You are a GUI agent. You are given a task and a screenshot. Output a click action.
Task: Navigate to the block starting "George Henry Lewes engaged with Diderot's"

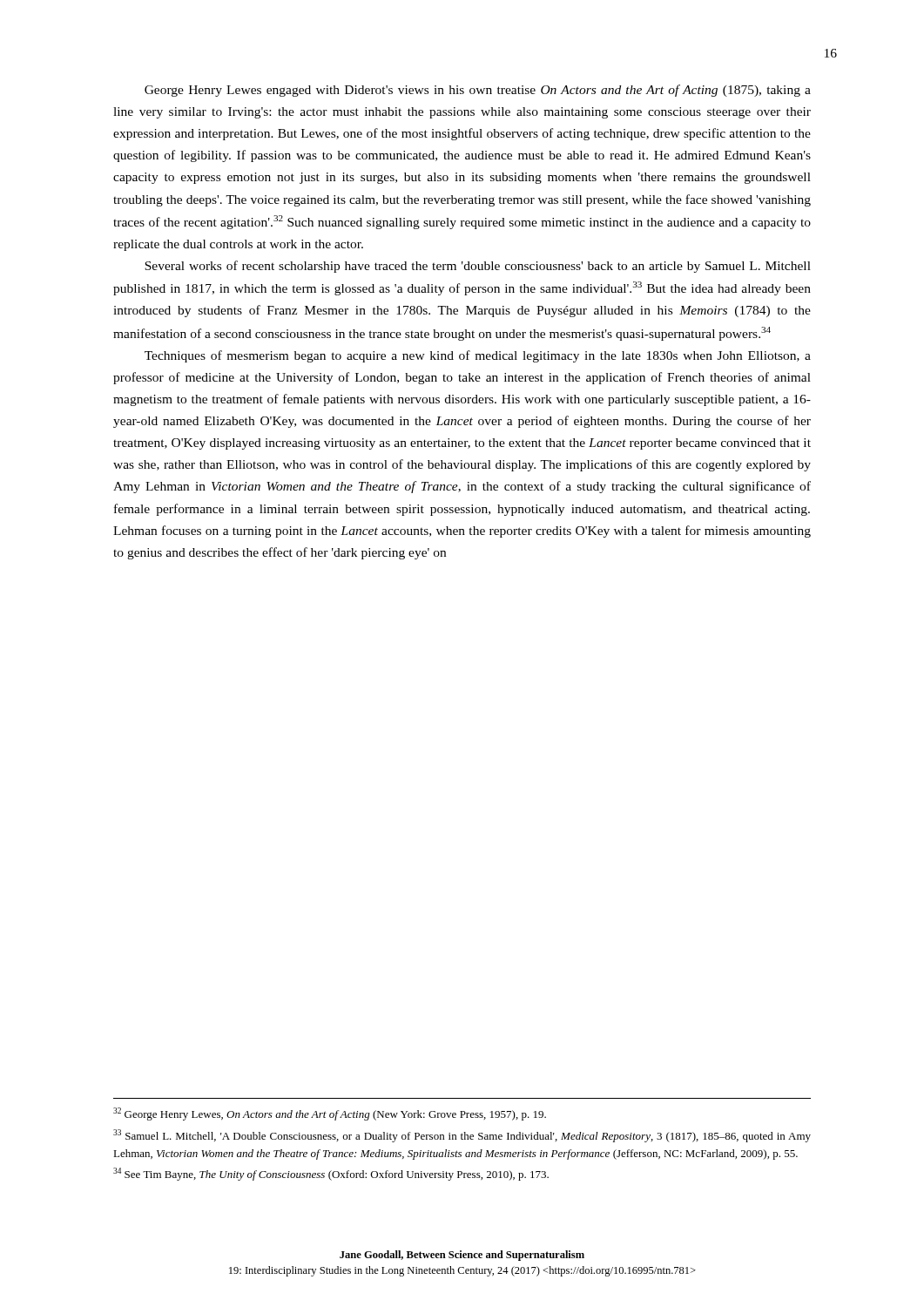462,321
